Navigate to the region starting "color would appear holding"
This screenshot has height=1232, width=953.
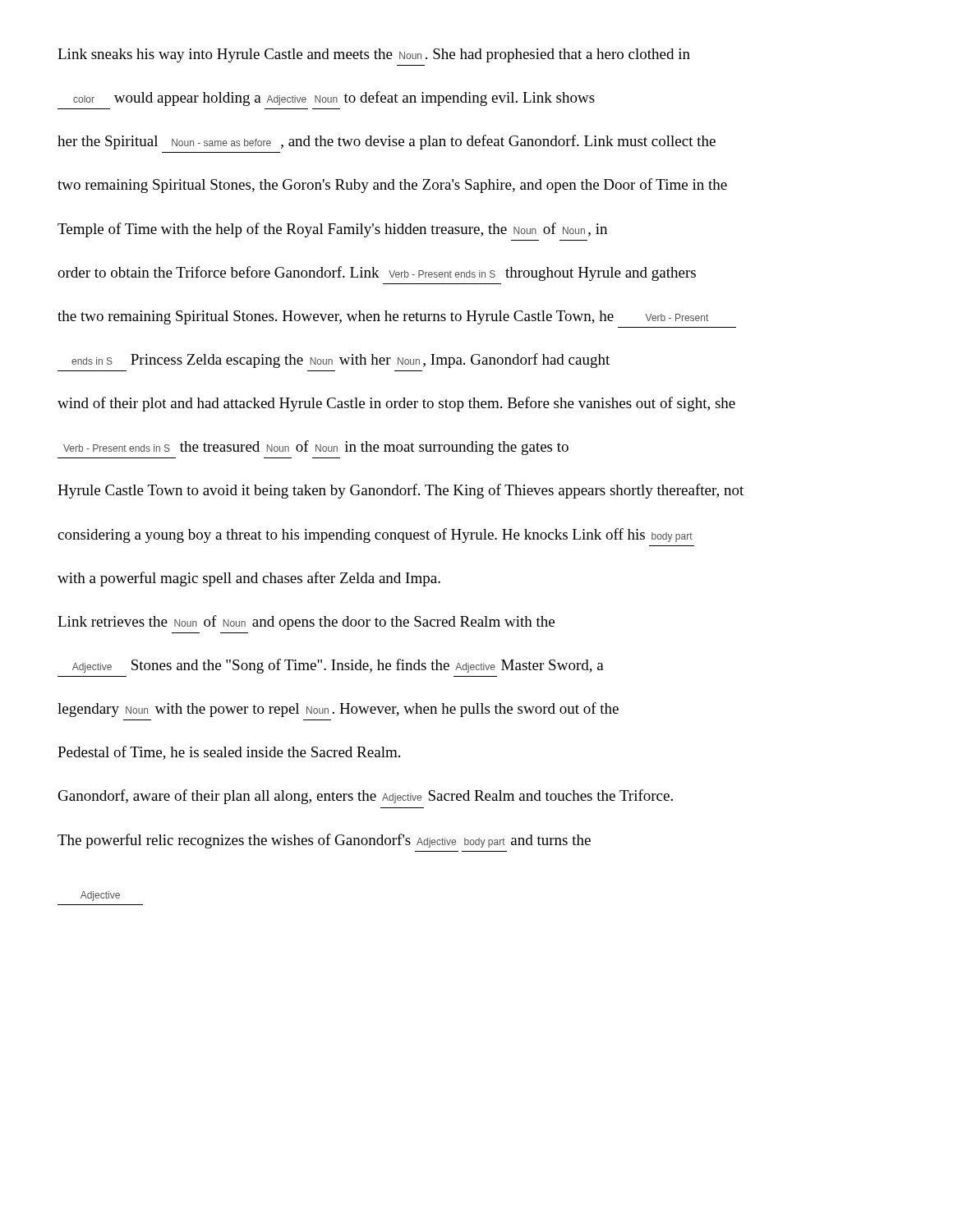pos(326,99)
